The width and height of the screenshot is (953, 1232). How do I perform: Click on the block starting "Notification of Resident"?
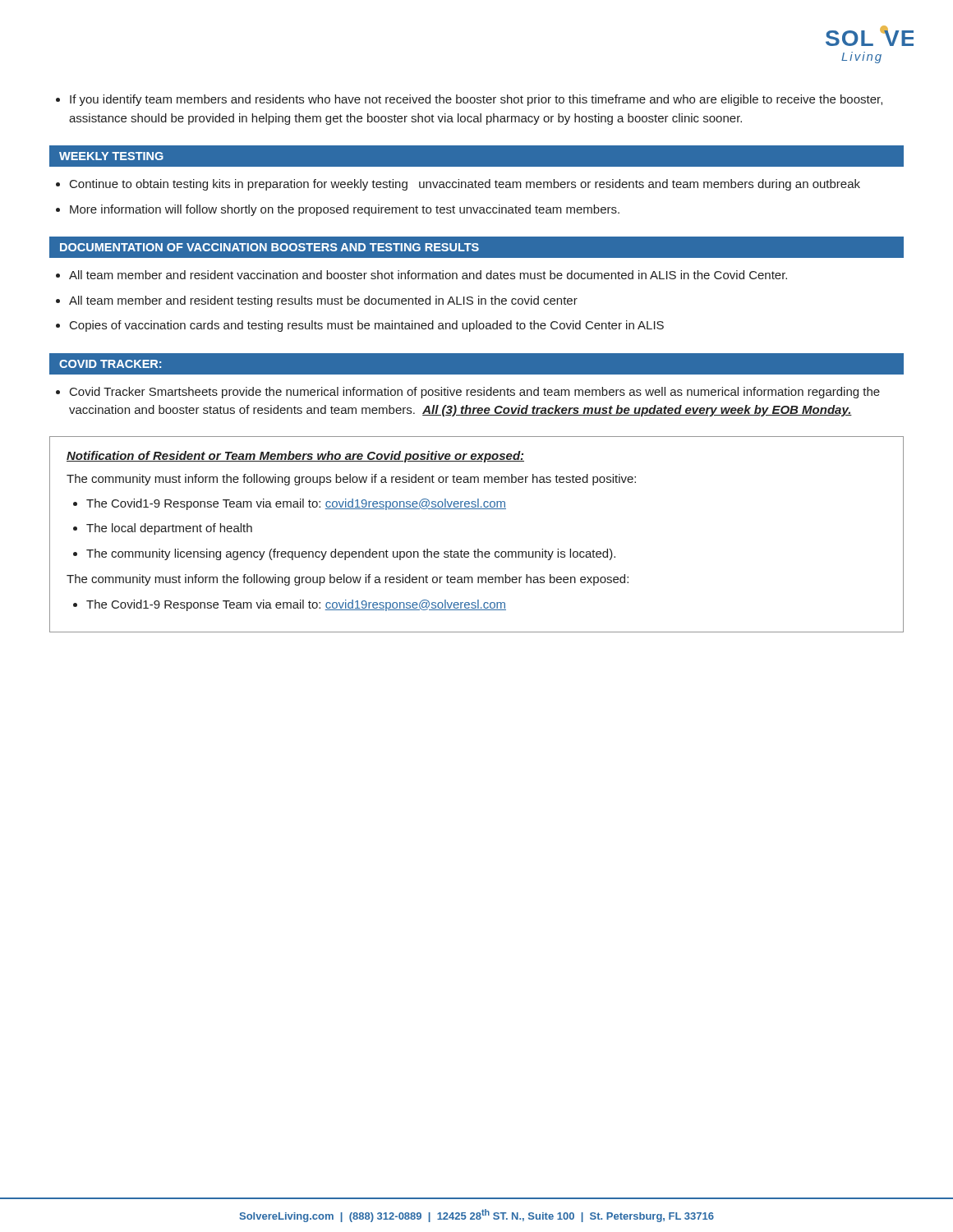[x=295, y=455]
